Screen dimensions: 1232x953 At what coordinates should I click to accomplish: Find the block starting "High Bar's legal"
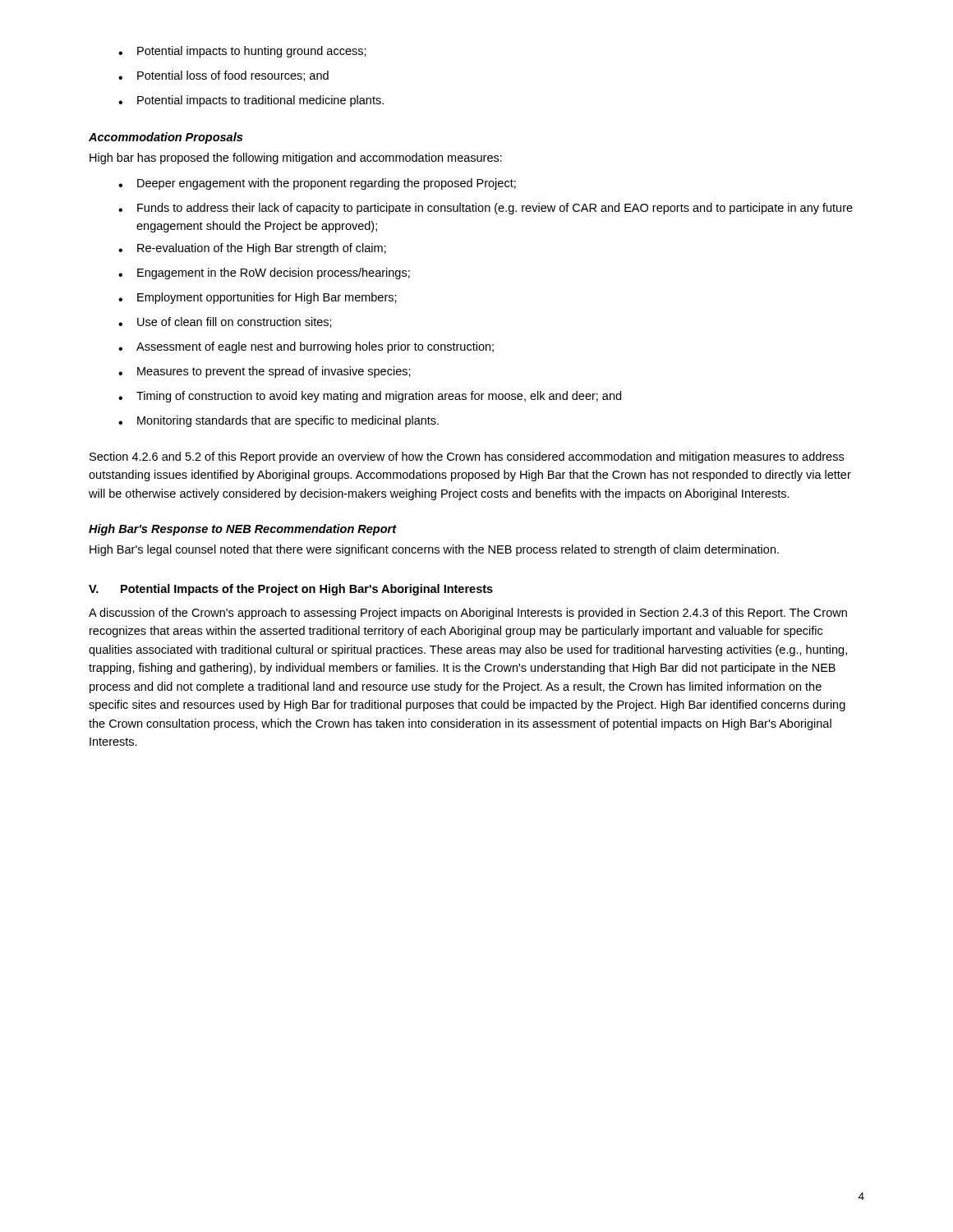click(434, 550)
